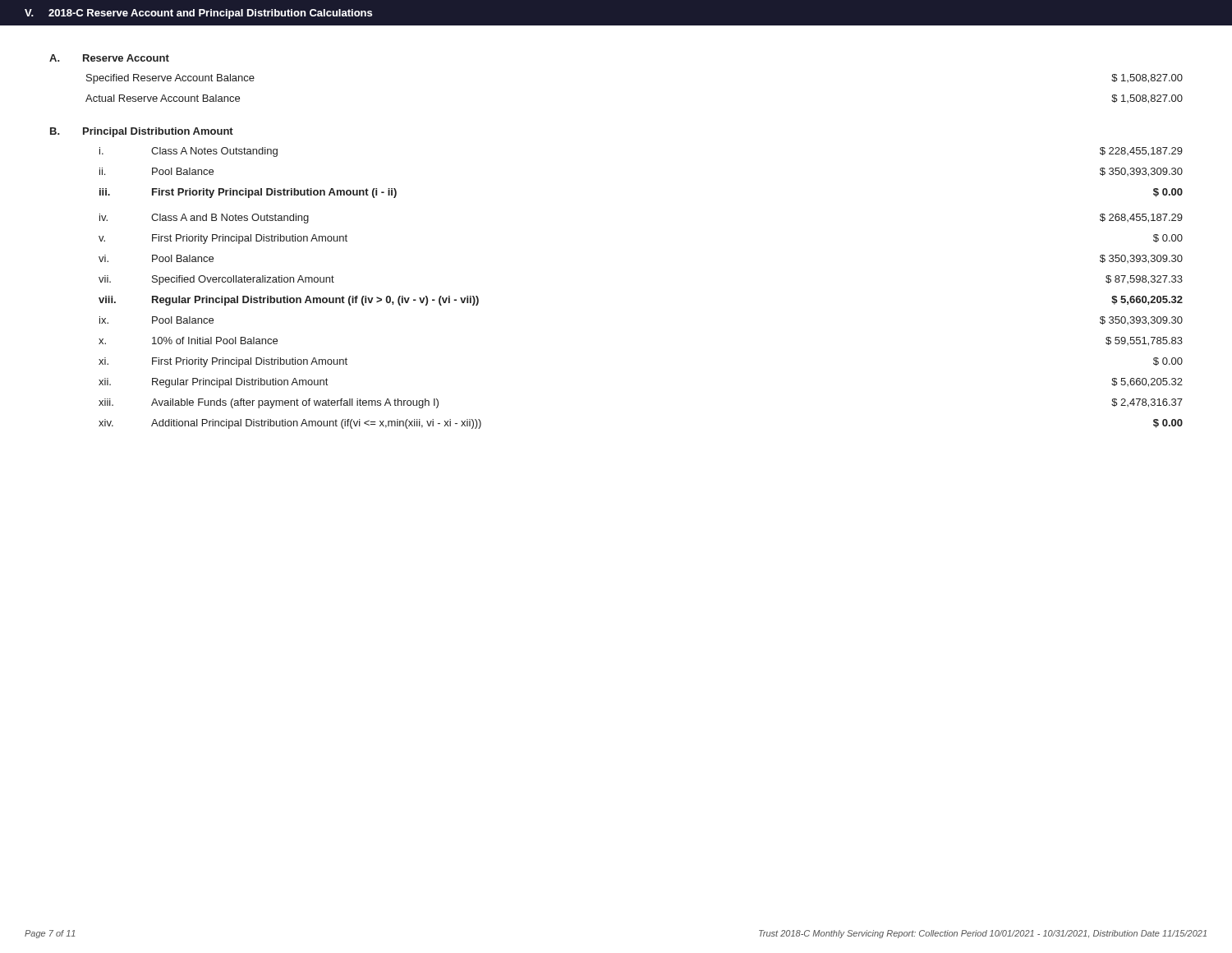Locate the text "ii. Pool Balance $ 350,393,309.30"

(x=102, y=172)
